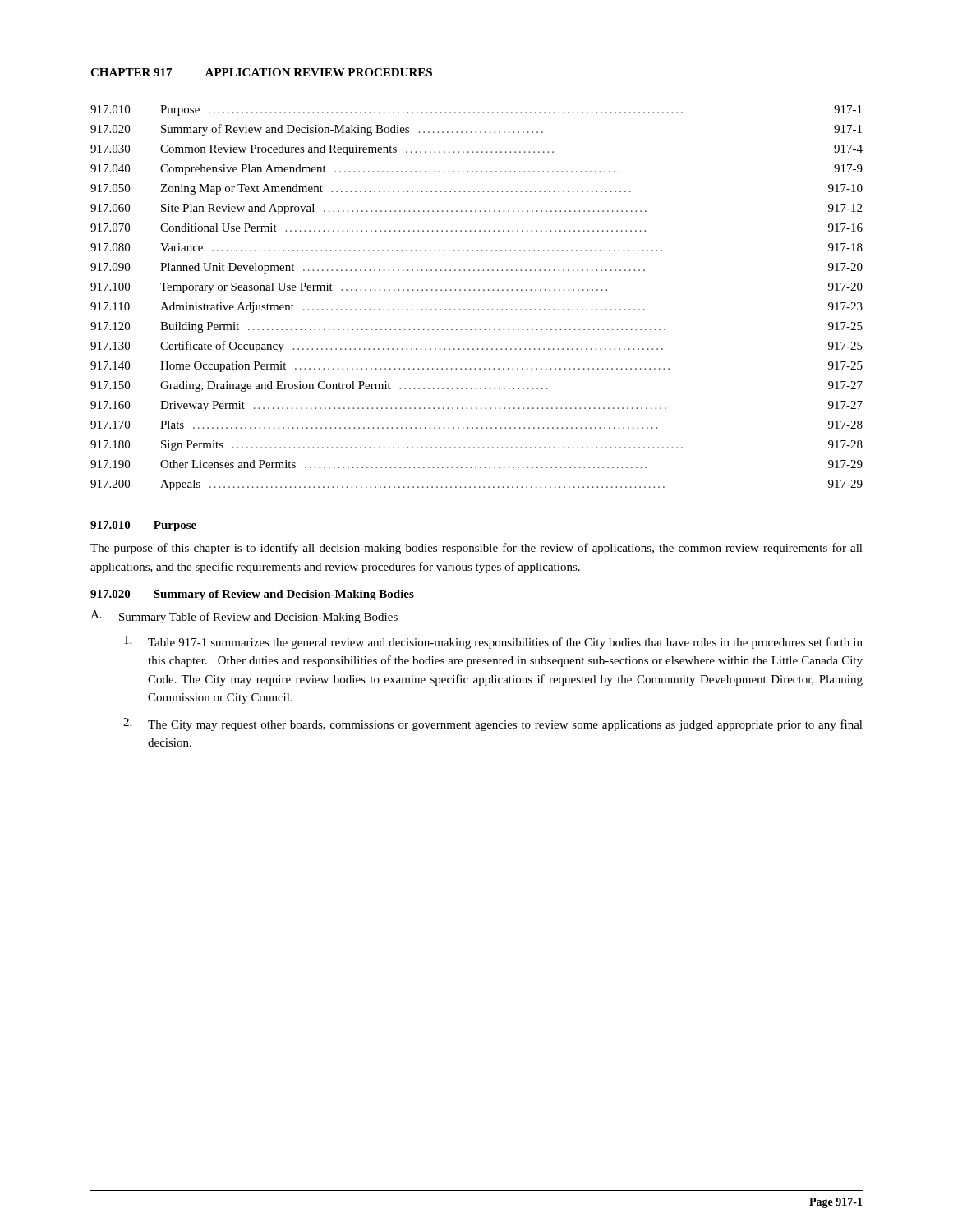Select the list item with the text "A. Summary Table"
Screen dimensions: 1232x953
tap(244, 617)
